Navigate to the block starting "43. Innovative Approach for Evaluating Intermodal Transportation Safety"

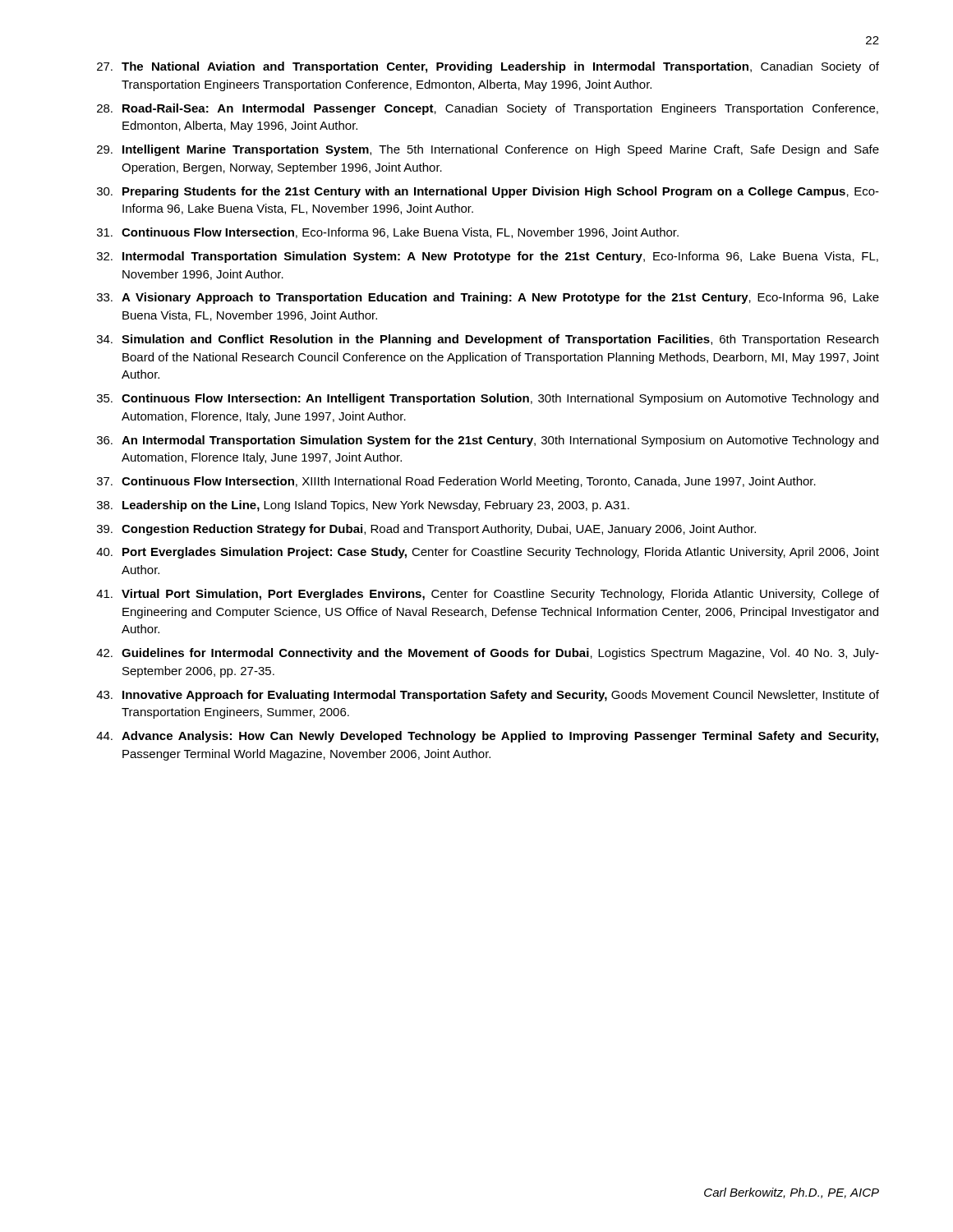476,703
